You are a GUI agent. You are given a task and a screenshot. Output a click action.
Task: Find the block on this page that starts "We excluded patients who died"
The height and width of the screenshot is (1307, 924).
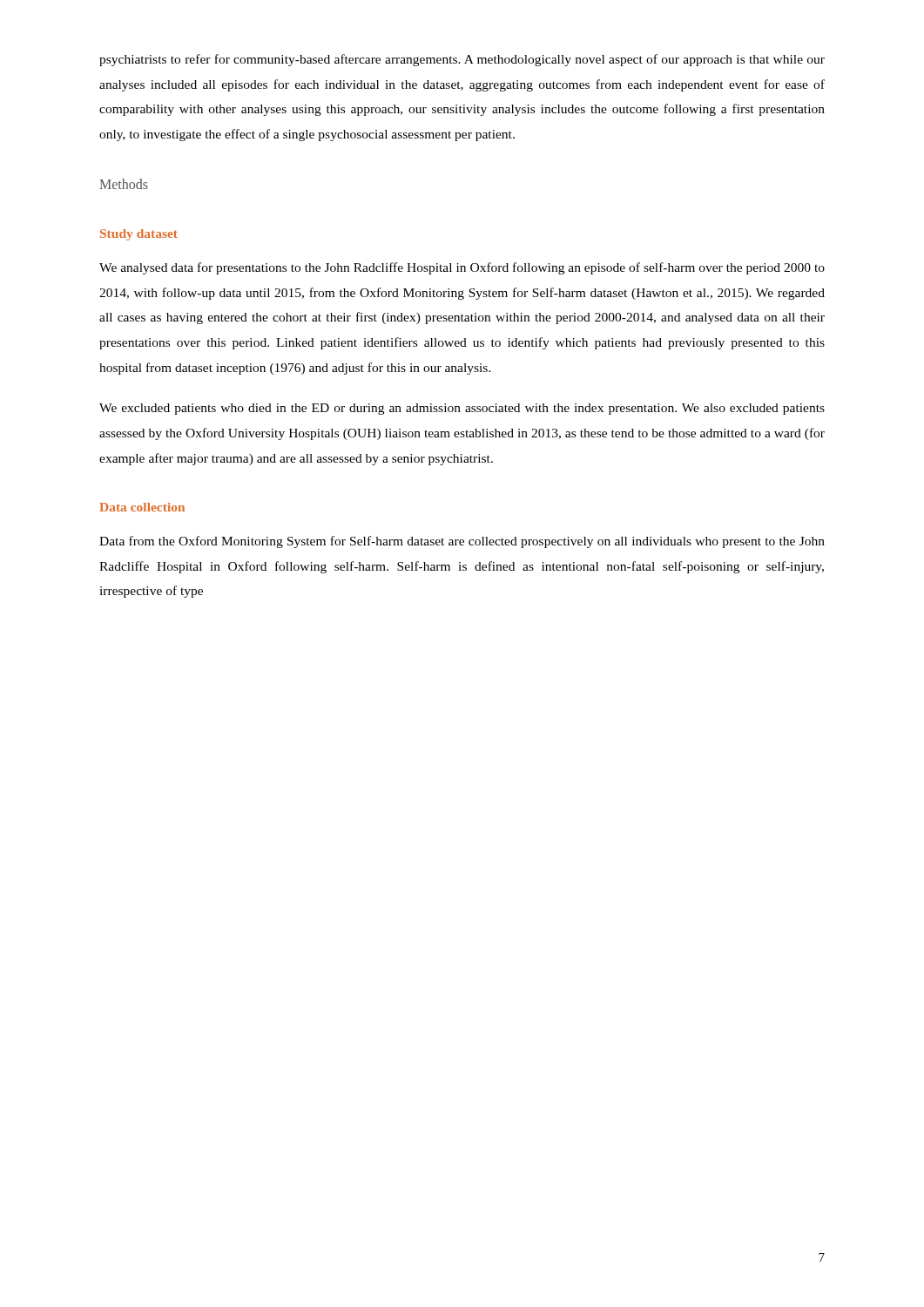click(462, 433)
